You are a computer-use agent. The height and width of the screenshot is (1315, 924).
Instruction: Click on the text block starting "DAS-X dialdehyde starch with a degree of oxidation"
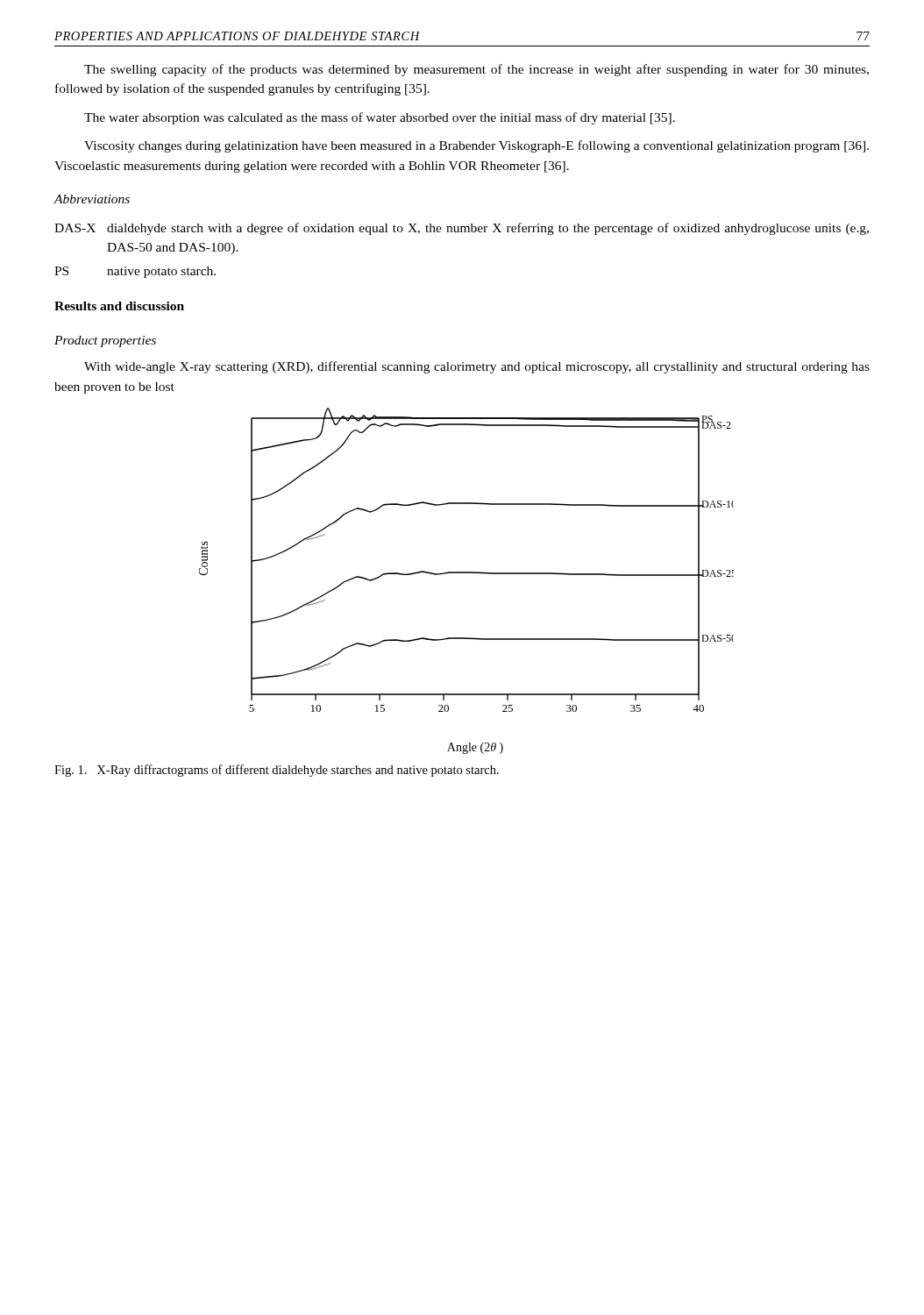click(x=462, y=238)
